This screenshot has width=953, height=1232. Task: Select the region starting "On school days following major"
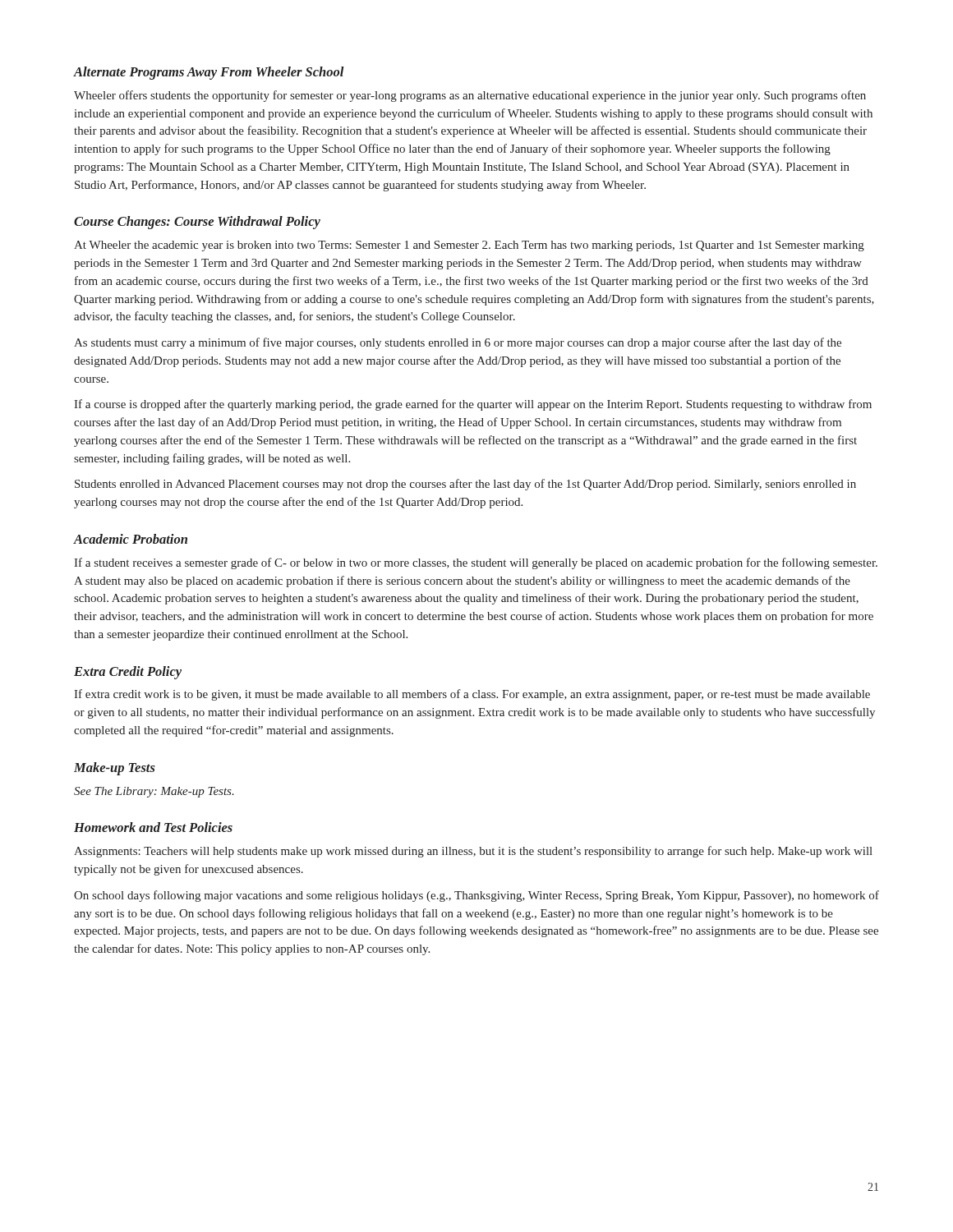[476, 922]
